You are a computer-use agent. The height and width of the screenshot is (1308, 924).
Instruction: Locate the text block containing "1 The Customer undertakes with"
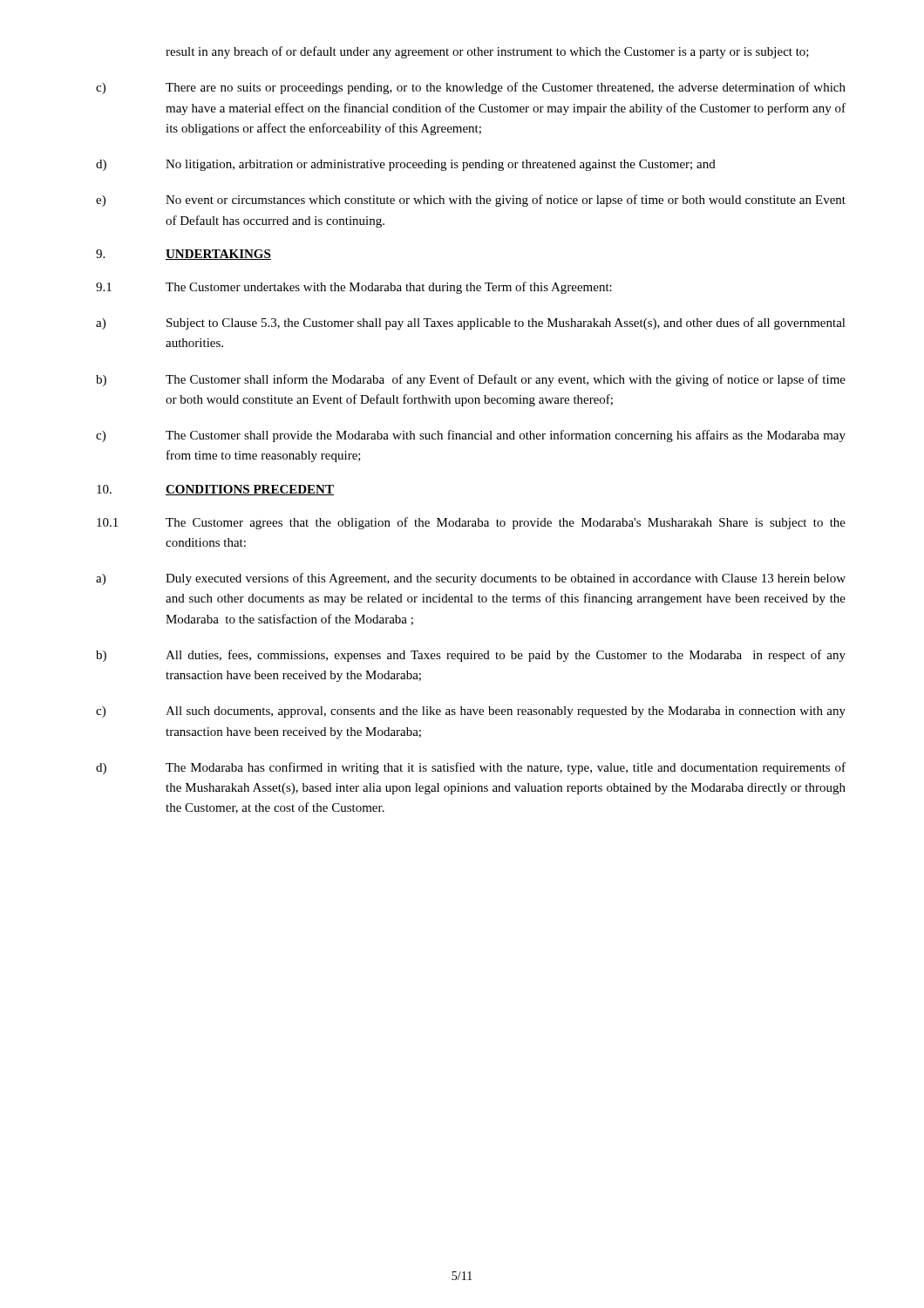tap(471, 287)
